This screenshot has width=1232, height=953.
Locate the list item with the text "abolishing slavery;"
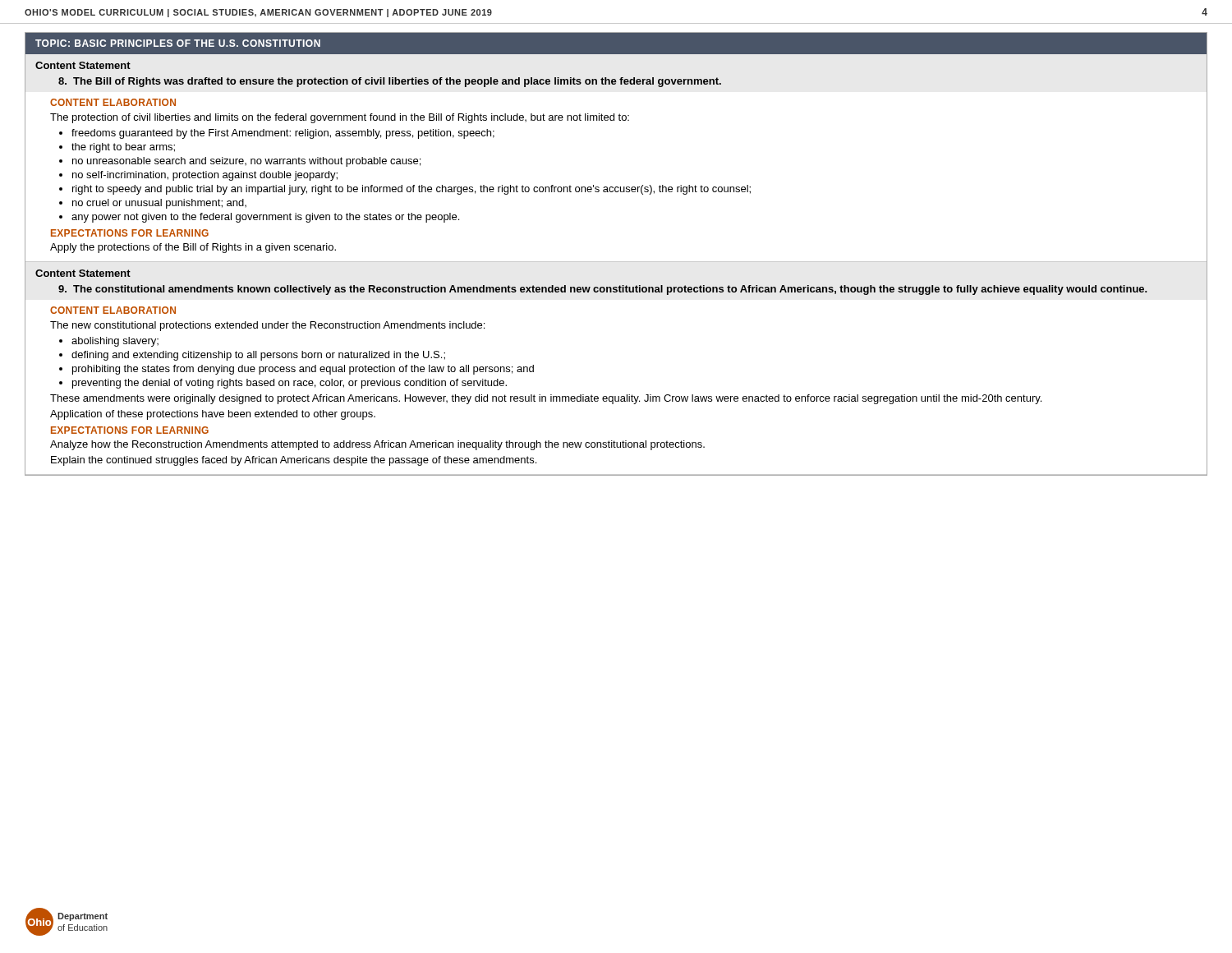[x=115, y=341]
